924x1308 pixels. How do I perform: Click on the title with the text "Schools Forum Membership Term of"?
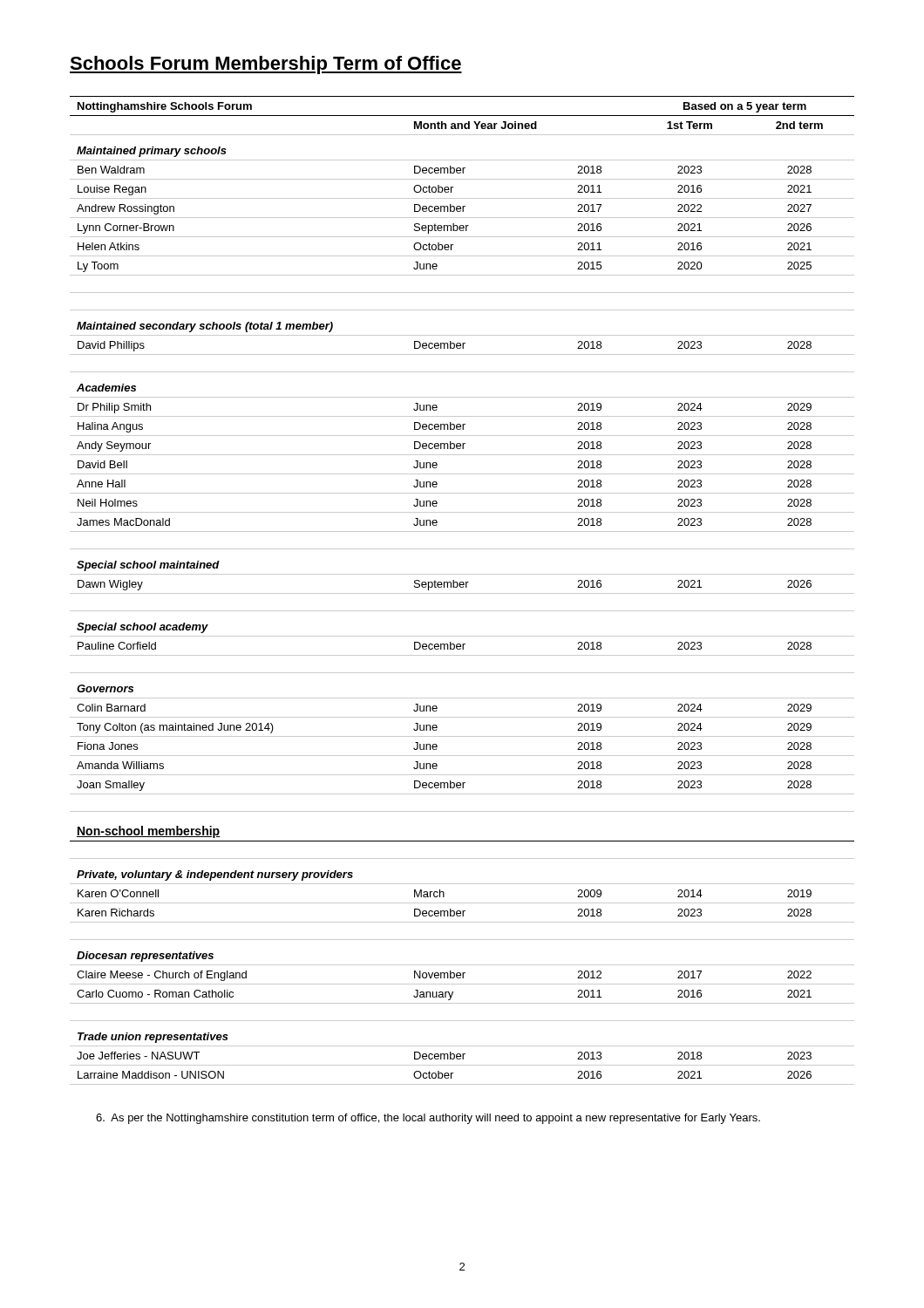coord(462,64)
